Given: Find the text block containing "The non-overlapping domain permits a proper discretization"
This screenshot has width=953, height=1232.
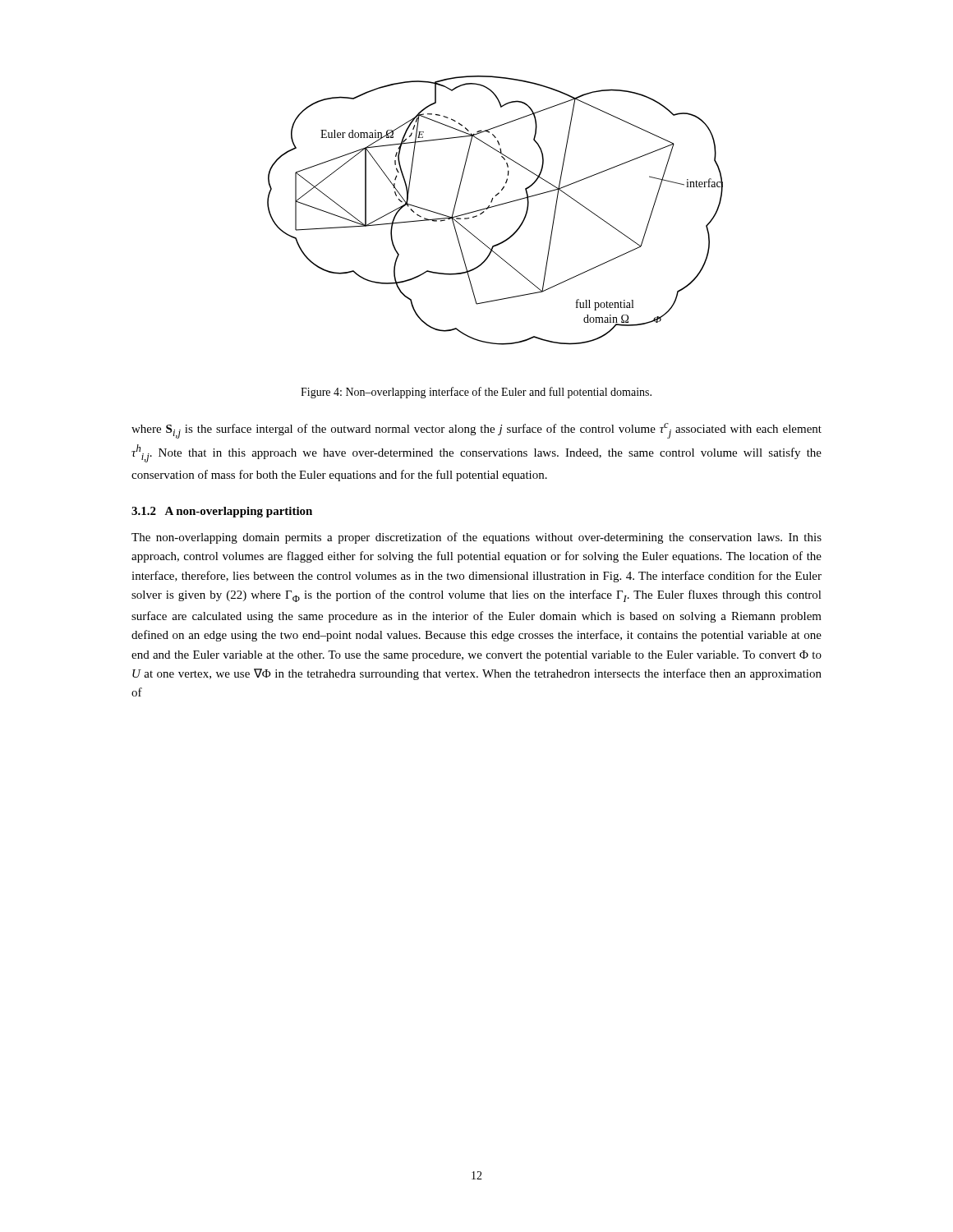Looking at the screenshot, I should click(476, 615).
